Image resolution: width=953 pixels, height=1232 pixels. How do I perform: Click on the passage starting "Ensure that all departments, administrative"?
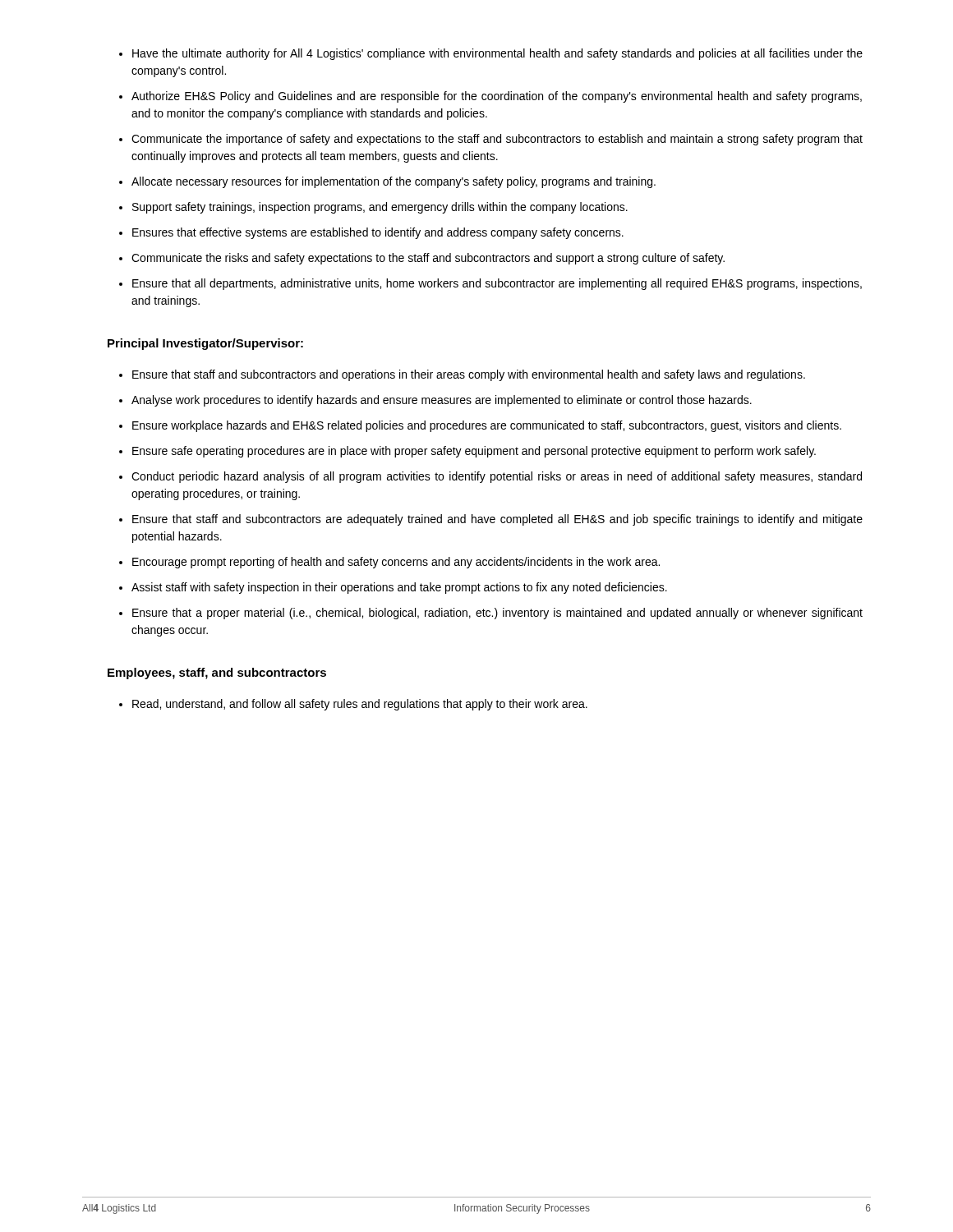coord(497,292)
